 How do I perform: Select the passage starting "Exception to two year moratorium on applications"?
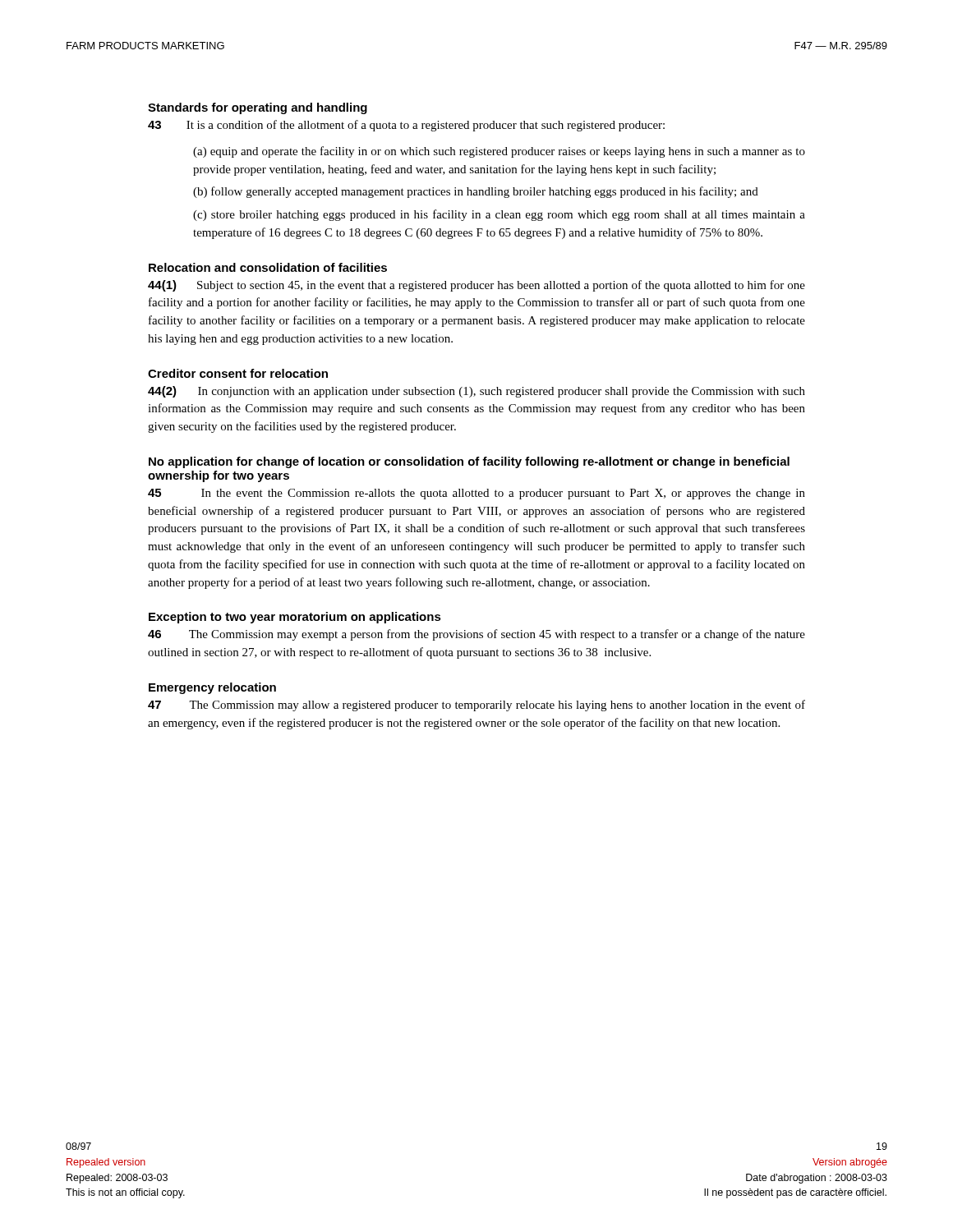(x=294, y=617)
